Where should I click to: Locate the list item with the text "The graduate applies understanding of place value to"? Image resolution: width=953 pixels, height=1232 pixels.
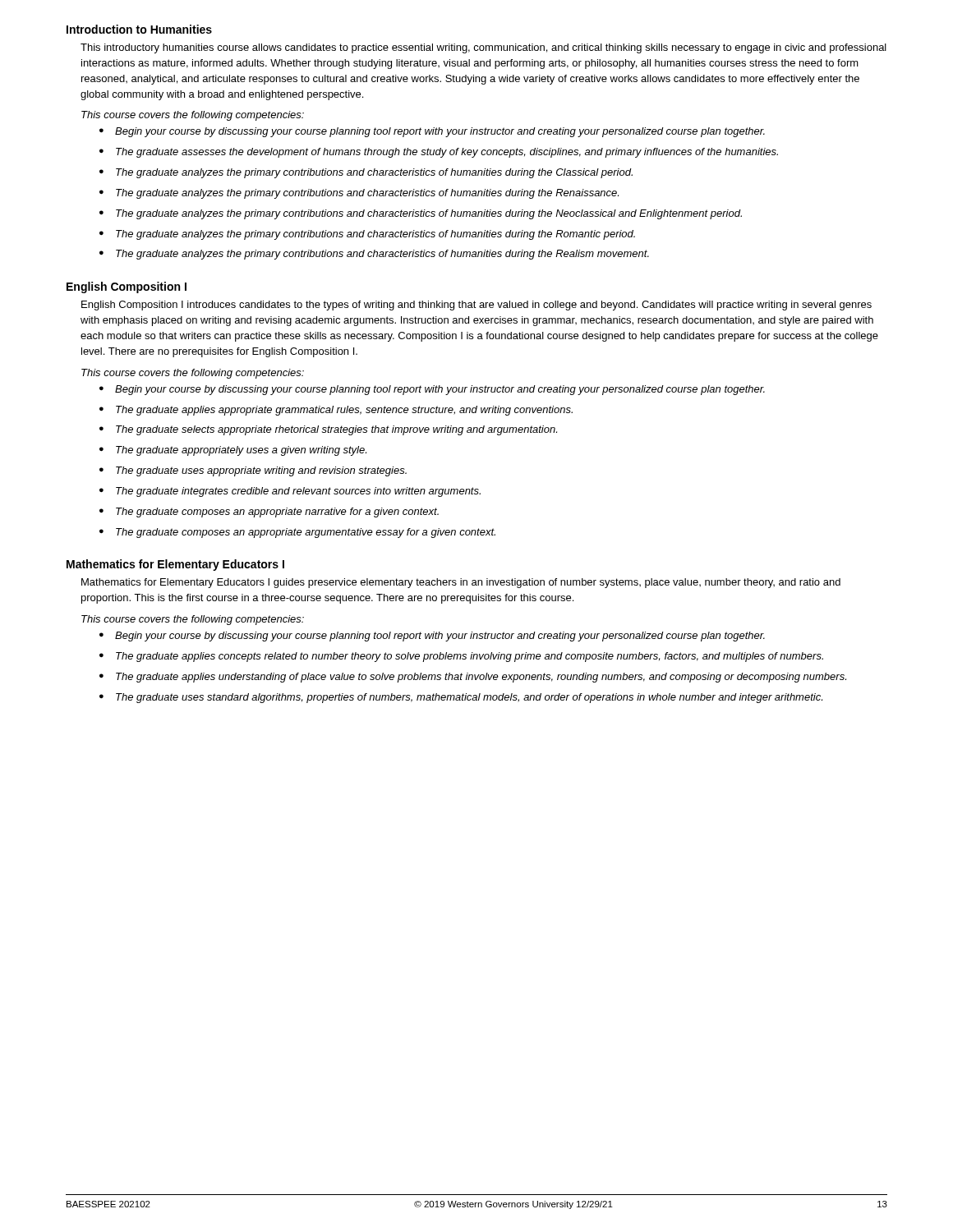click(481, 676)
